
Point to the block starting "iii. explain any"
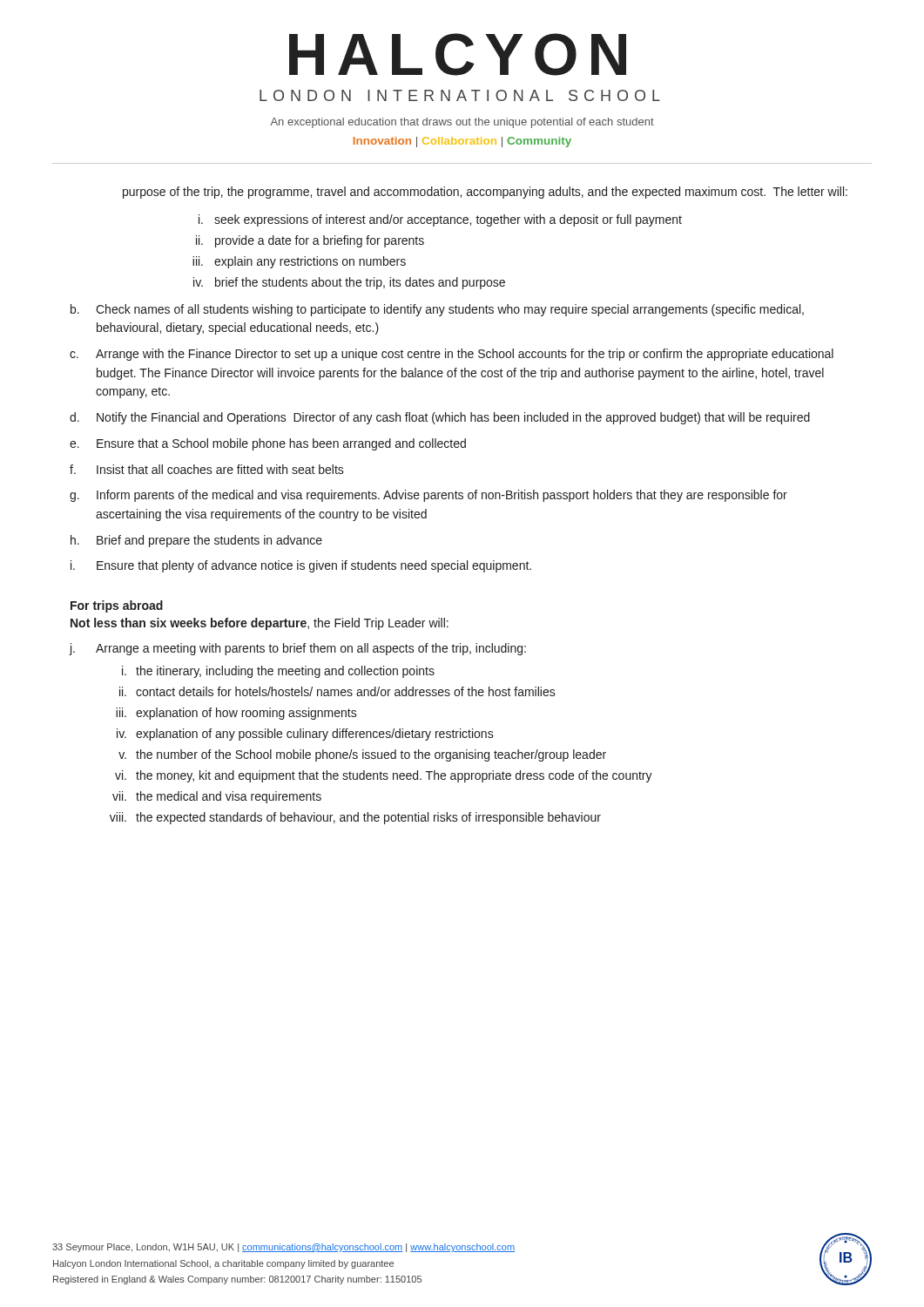point(299,262)
